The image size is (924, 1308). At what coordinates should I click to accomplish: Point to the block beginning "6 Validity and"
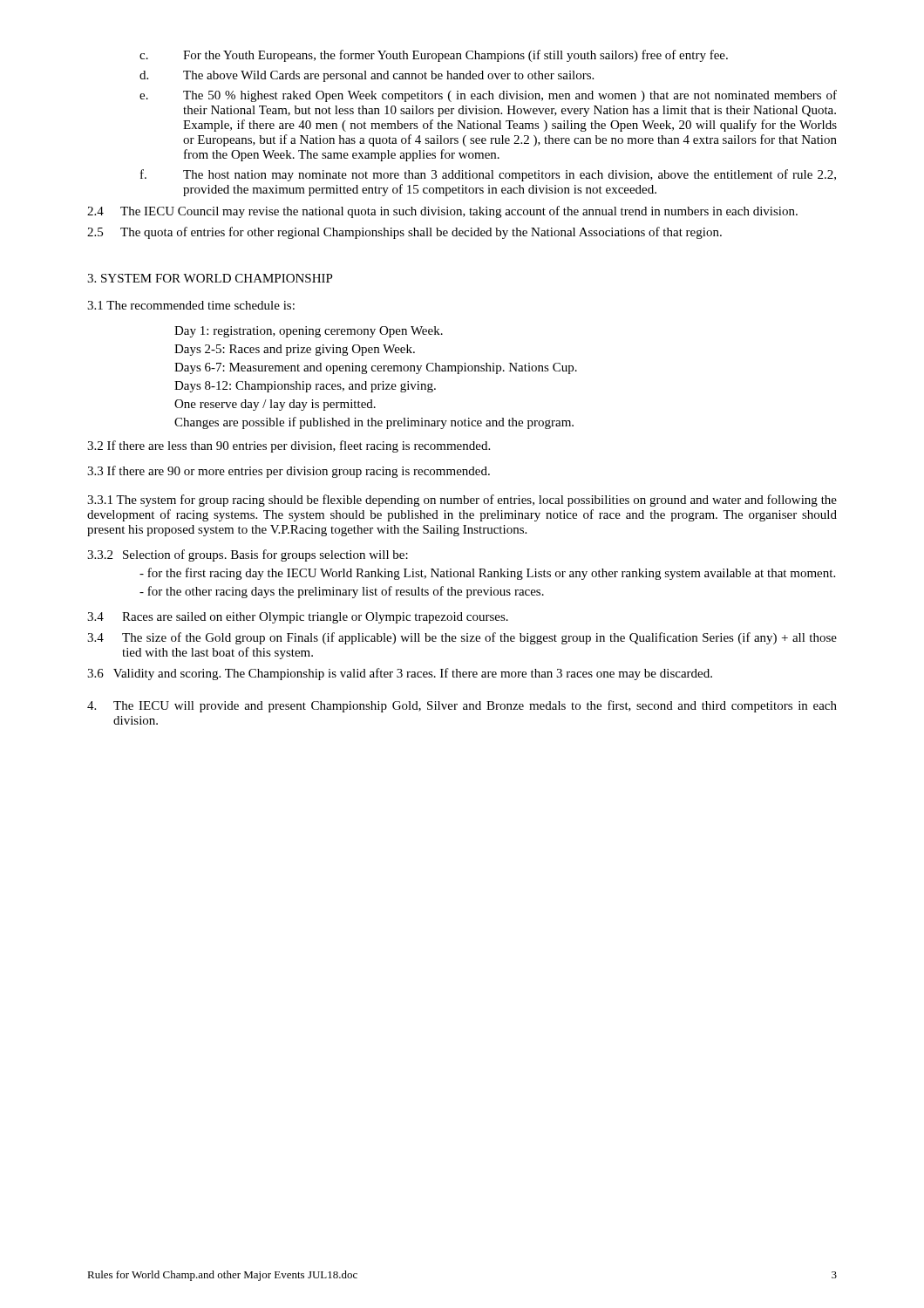click(400, 673)
